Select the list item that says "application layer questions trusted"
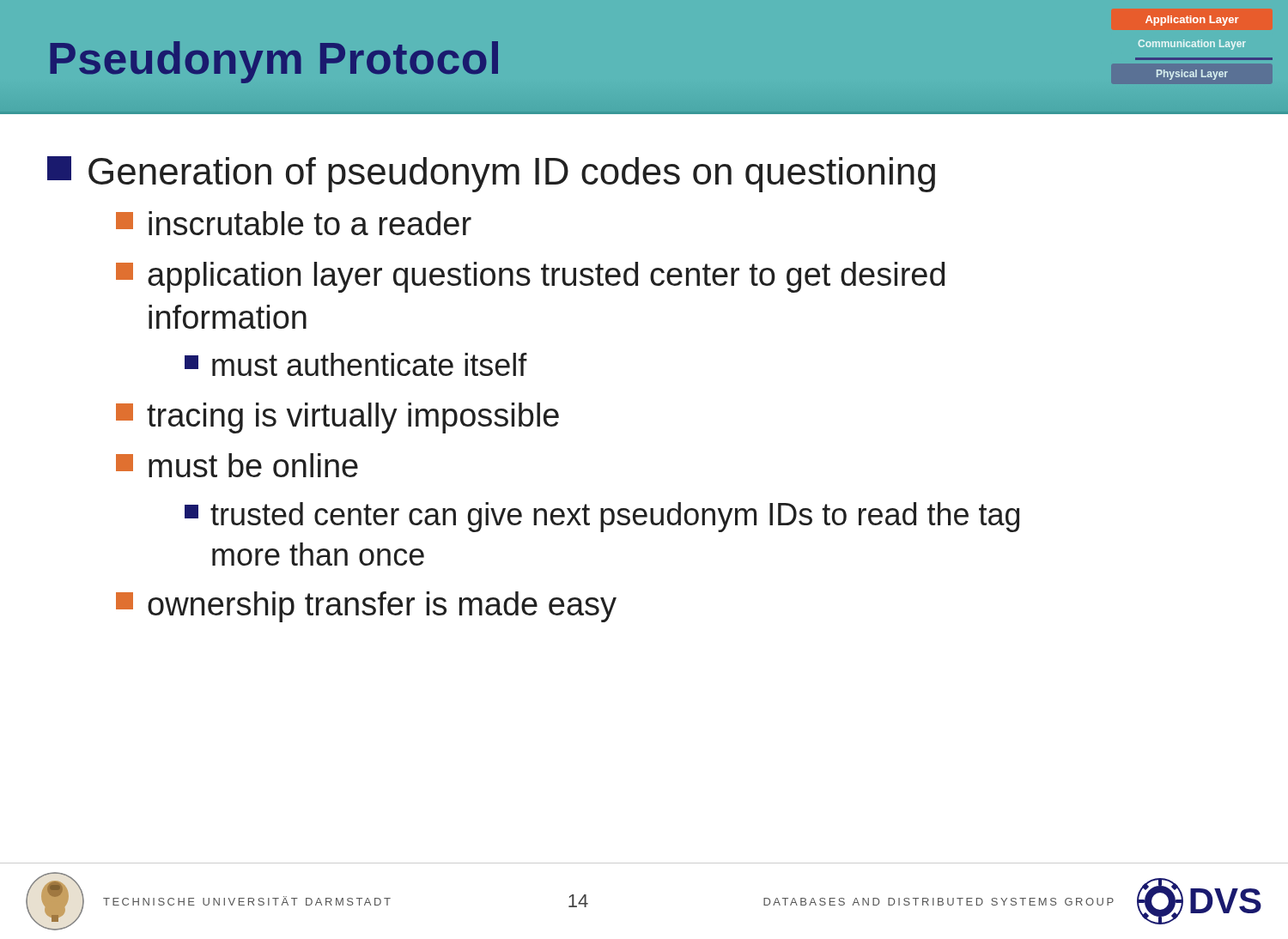The height and width of the screenshot is (939, 1288). [x=531, y=297]
